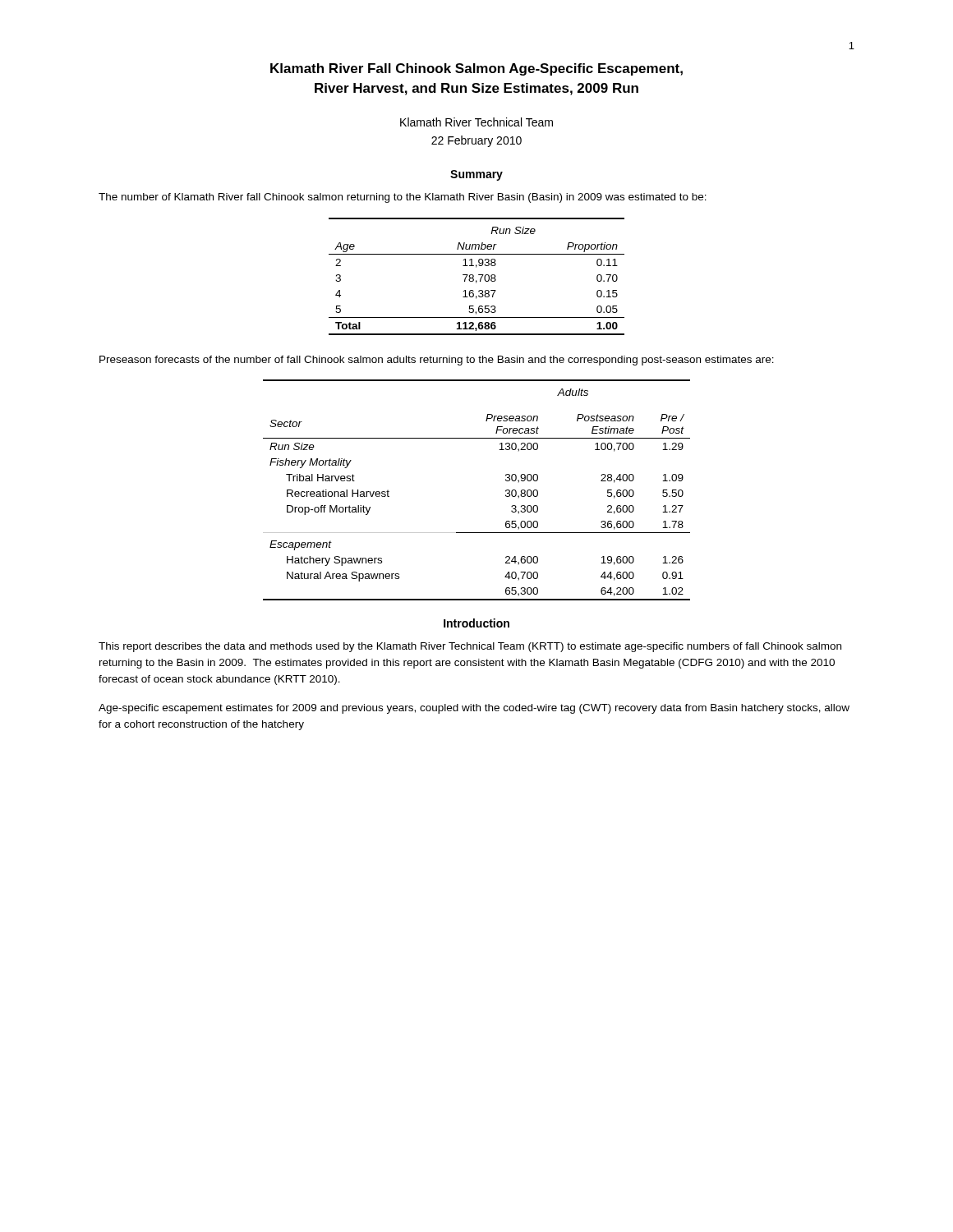
Task: Find the block on this page that starts "This report describes the data and"
Action: (470, 662)
